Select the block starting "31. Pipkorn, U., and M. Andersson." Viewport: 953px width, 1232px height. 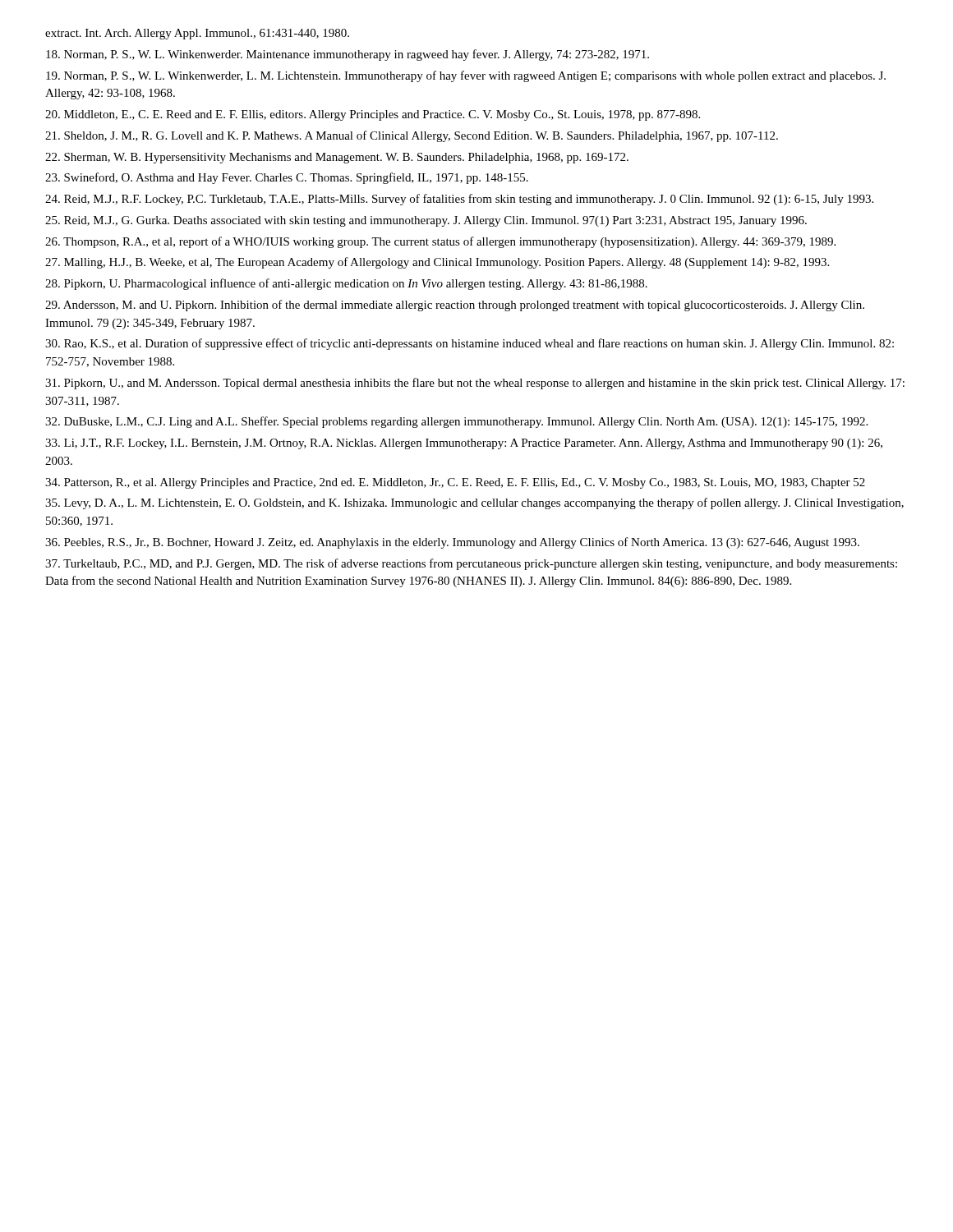(x=475, y=391)
